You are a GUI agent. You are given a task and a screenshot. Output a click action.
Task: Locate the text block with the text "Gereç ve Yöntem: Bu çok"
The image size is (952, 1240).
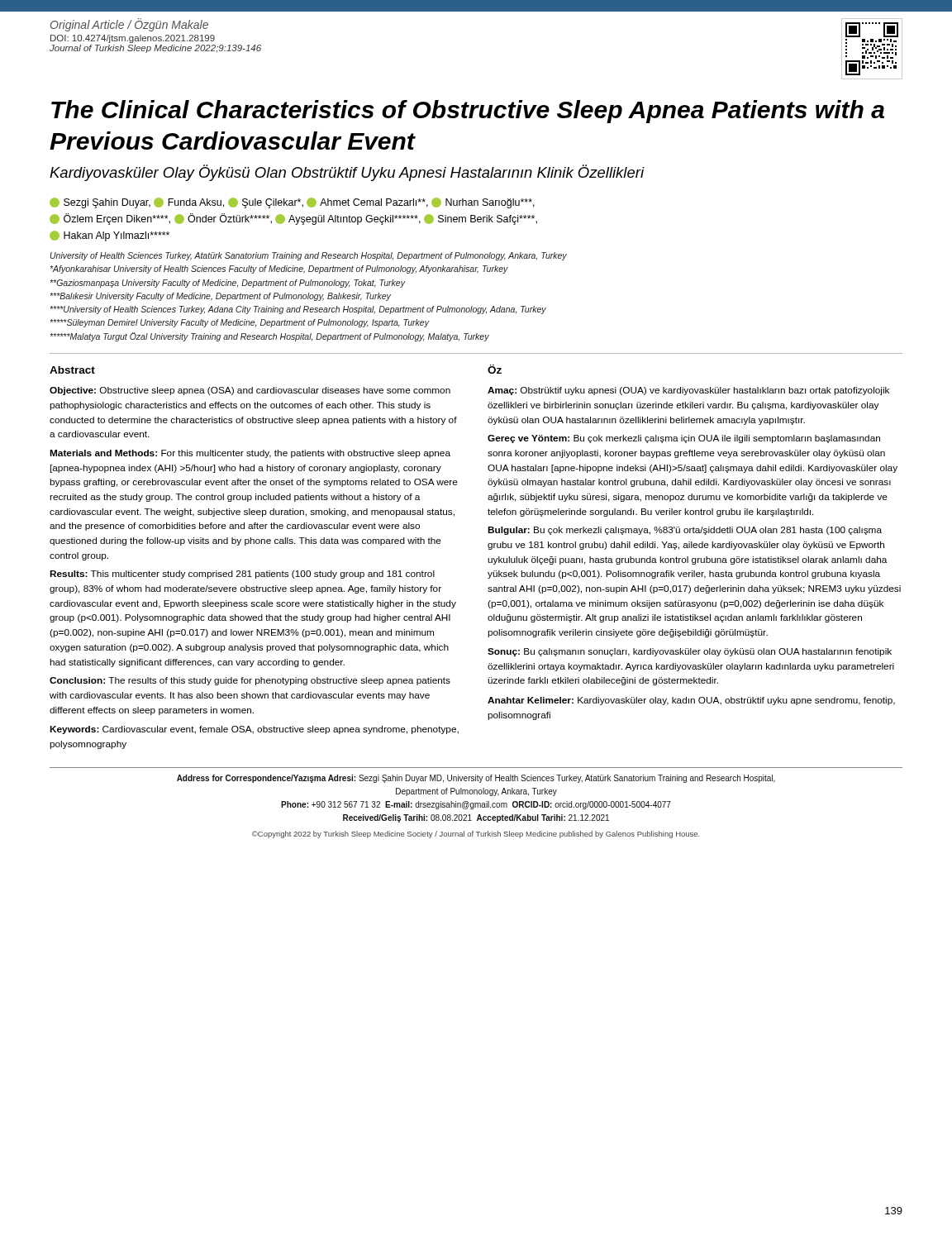tap(693, 475)
